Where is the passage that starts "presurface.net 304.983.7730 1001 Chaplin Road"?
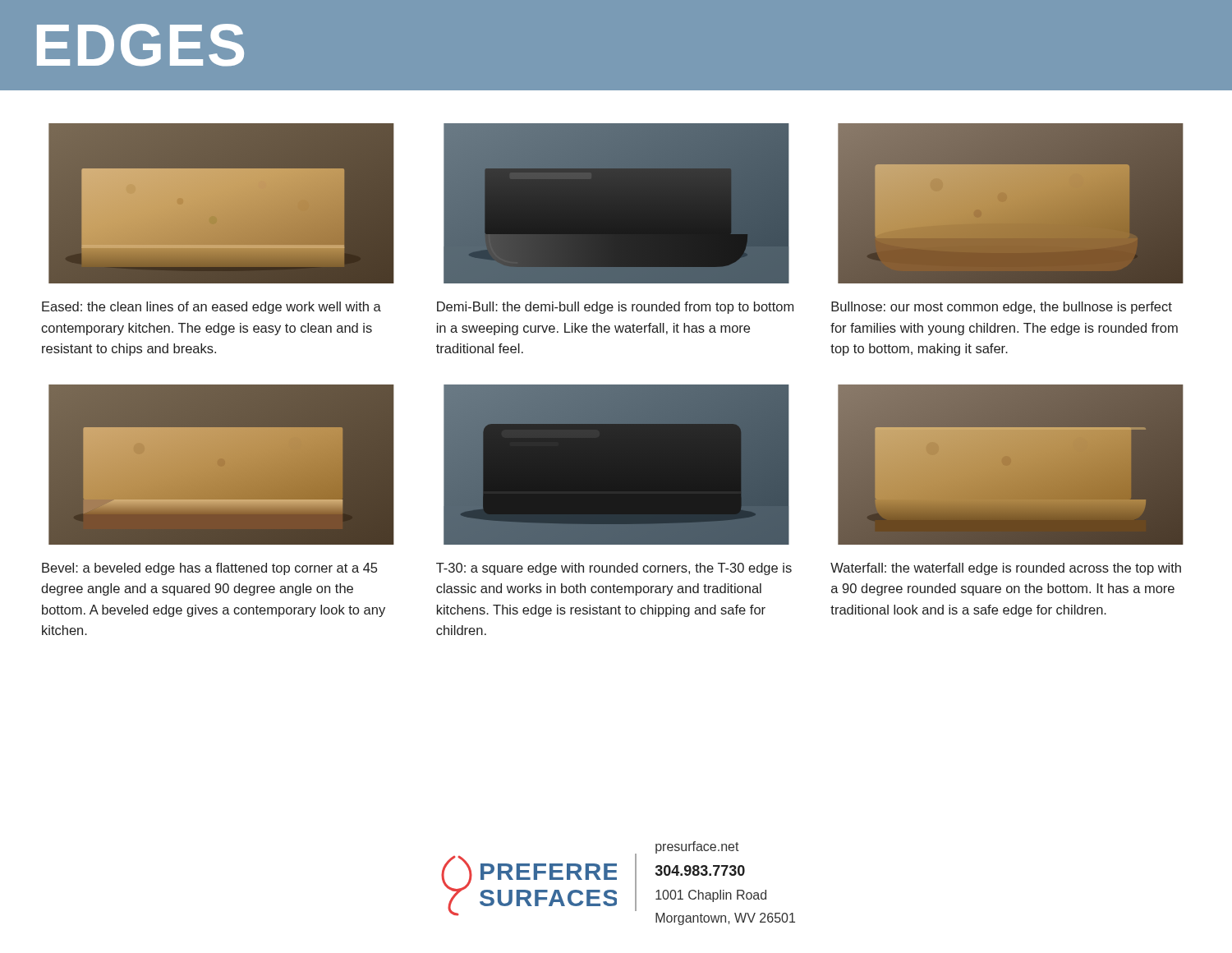This screenshot has width=1232, height=953. pos(725,882)
